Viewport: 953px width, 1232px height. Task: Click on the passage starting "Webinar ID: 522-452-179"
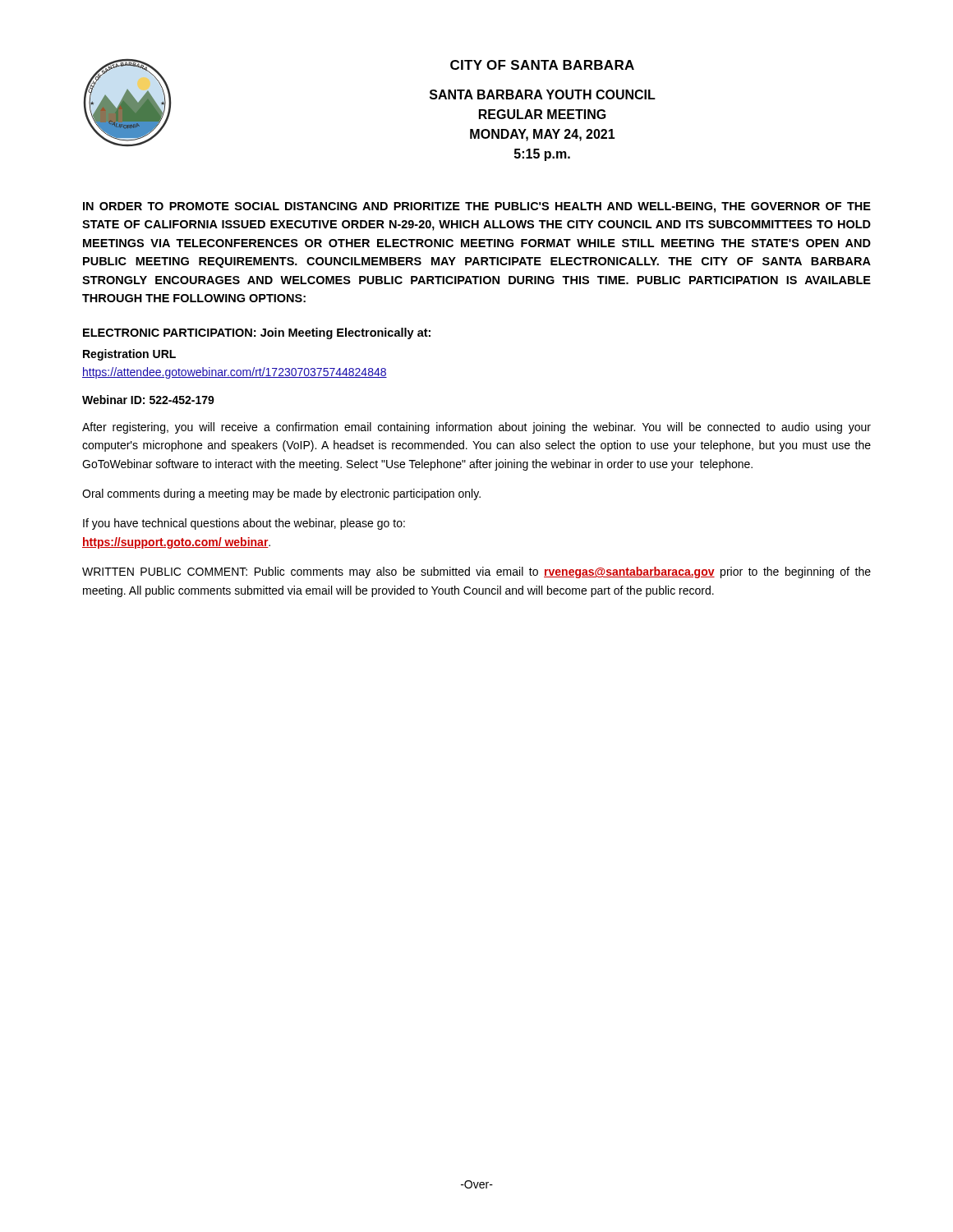click(148, 400)
